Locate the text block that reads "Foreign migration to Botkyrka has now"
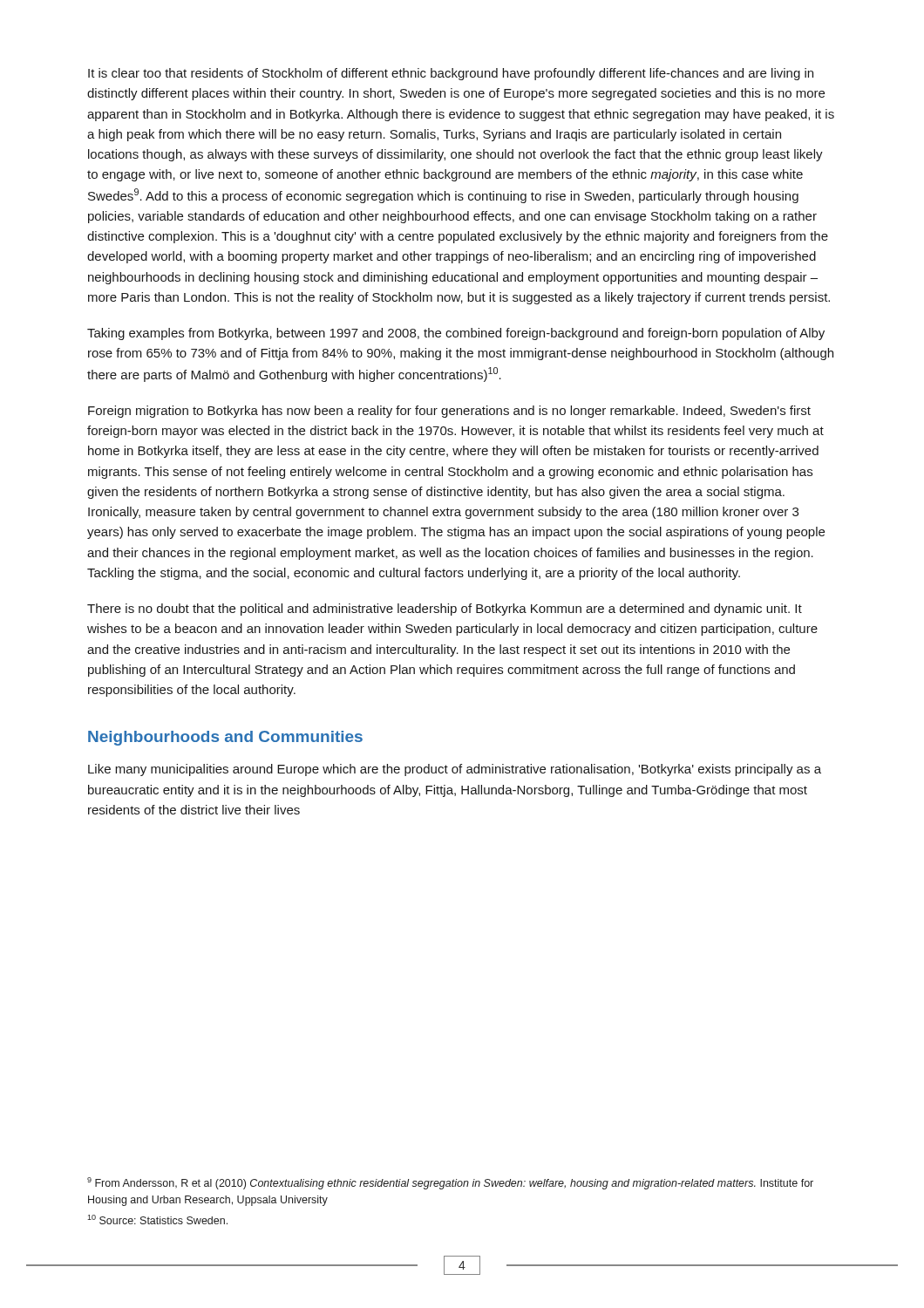This screenshot has height=1308, width=924. click(x=456, y=491)
